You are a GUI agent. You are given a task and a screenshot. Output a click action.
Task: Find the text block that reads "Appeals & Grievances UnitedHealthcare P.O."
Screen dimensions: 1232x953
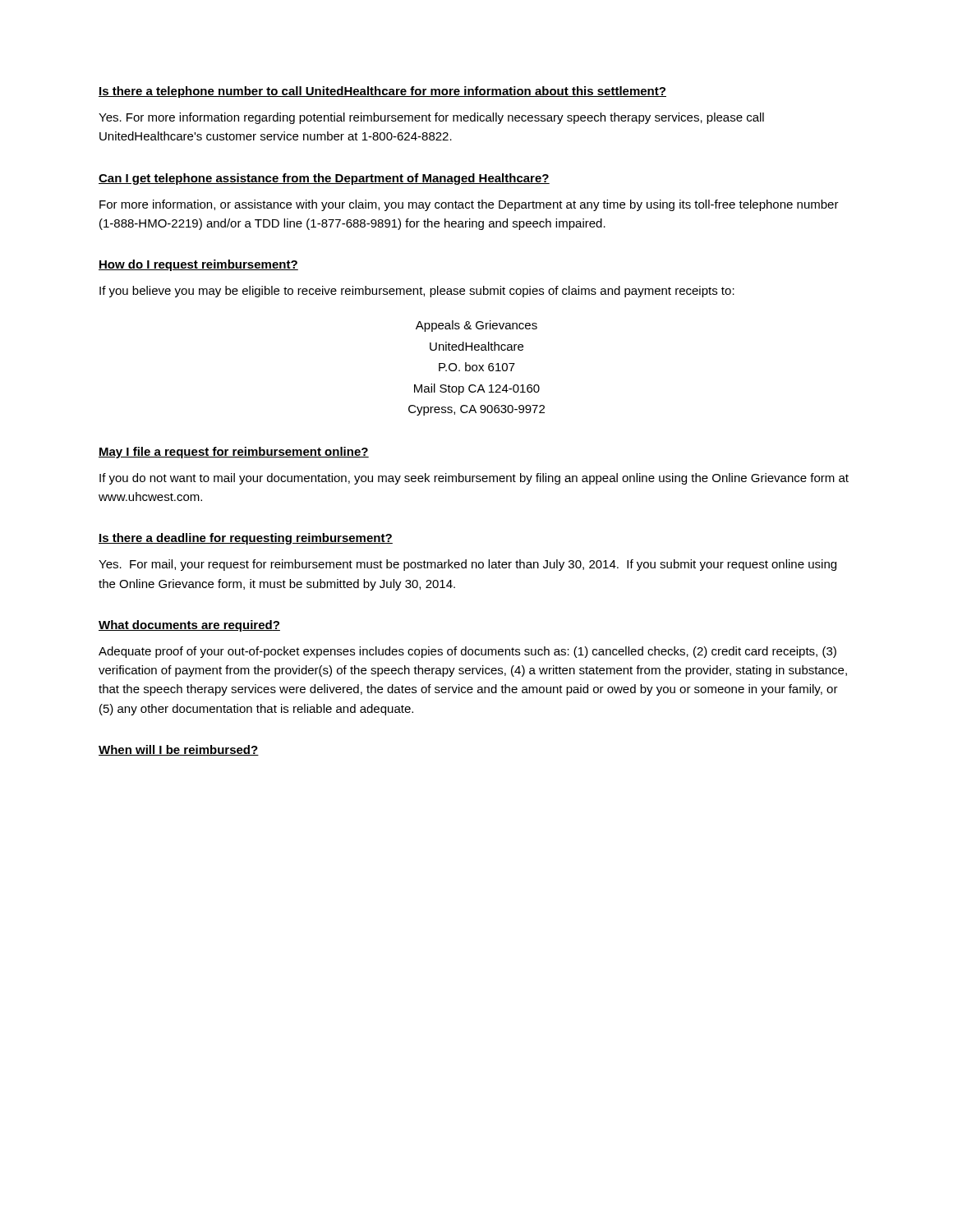476,367
